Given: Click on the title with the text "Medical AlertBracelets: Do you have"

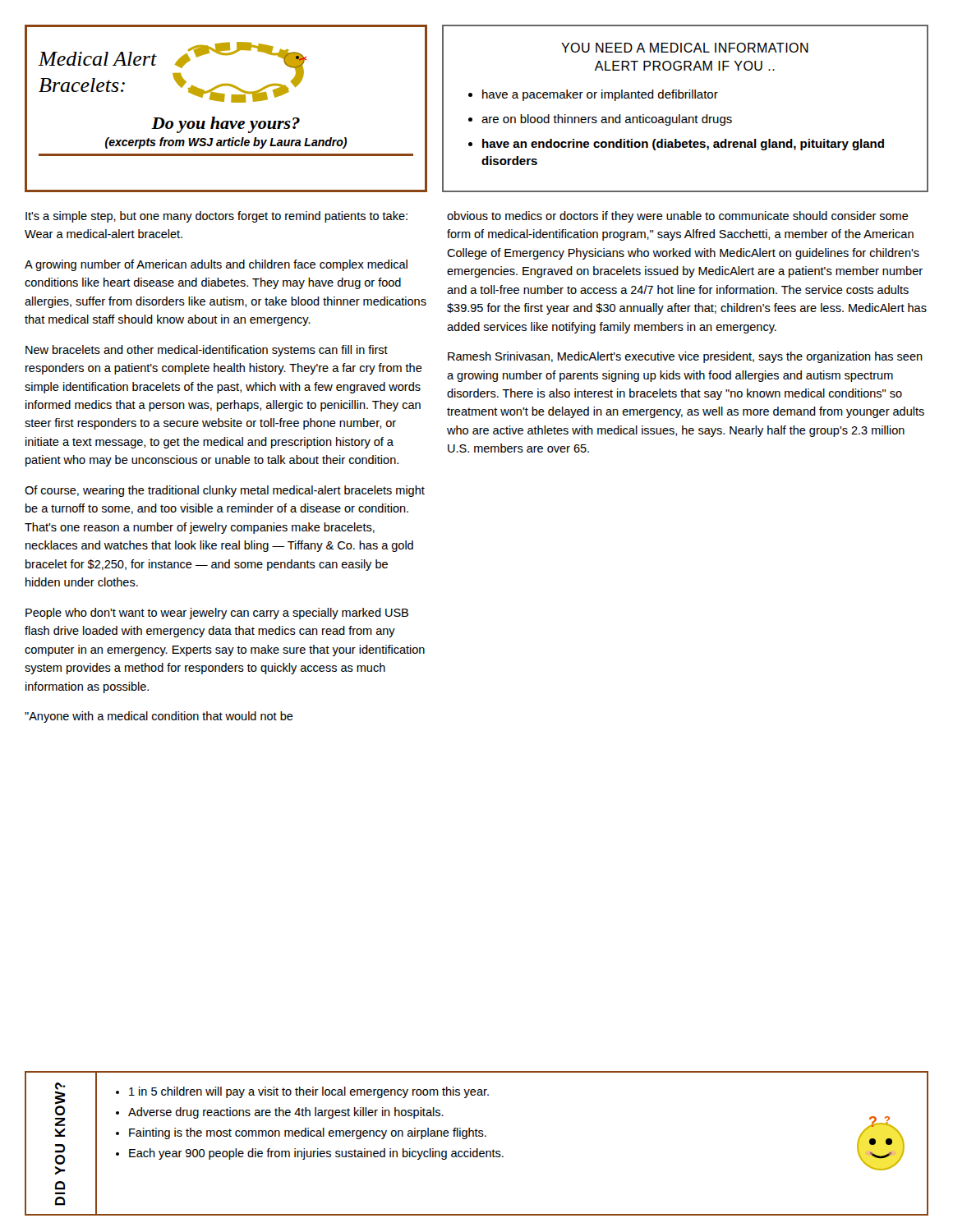Looking at the screenshot, I should pos(226,96).
